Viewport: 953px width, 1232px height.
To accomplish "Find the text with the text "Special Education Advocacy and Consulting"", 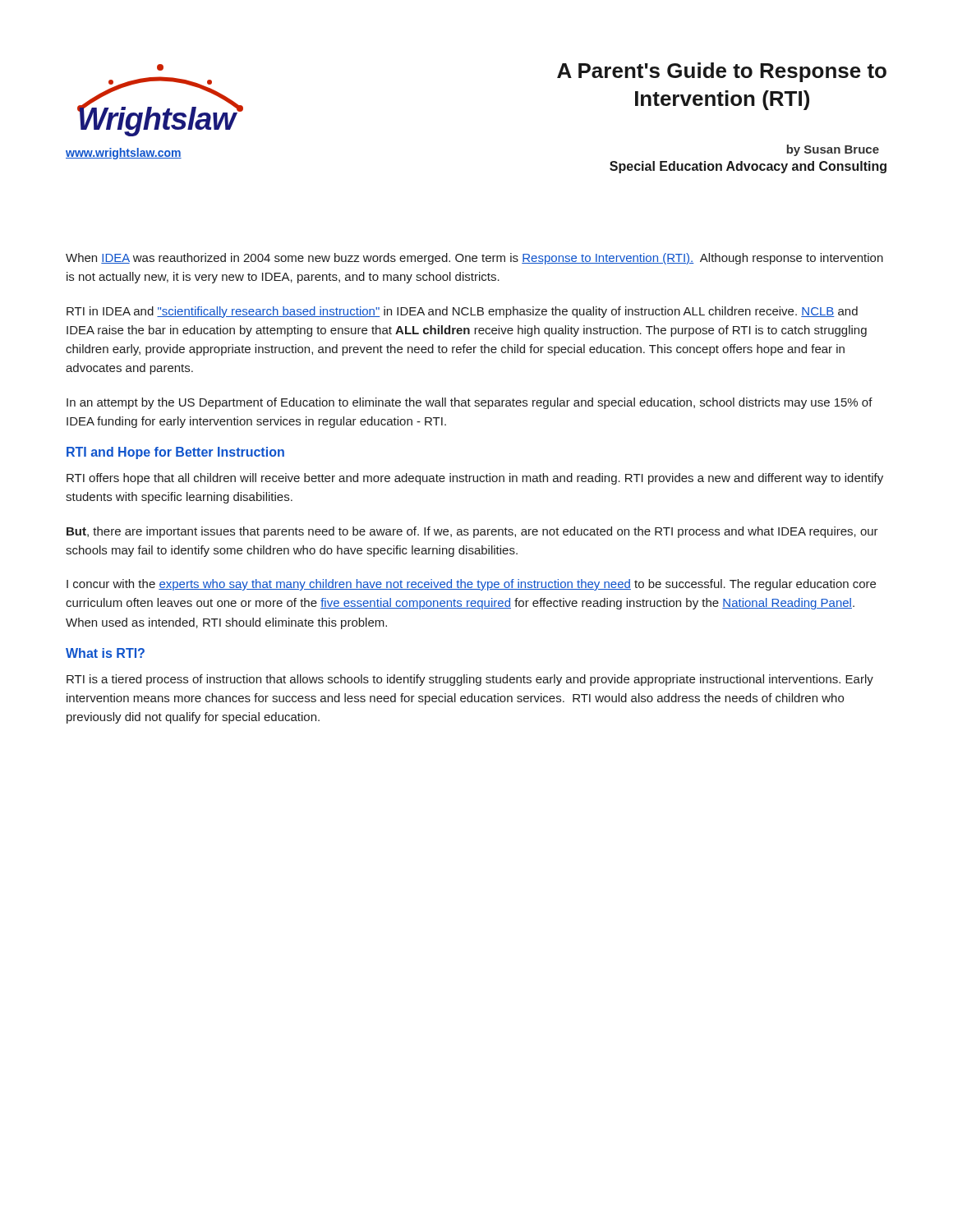I will [x=748, y=166].
